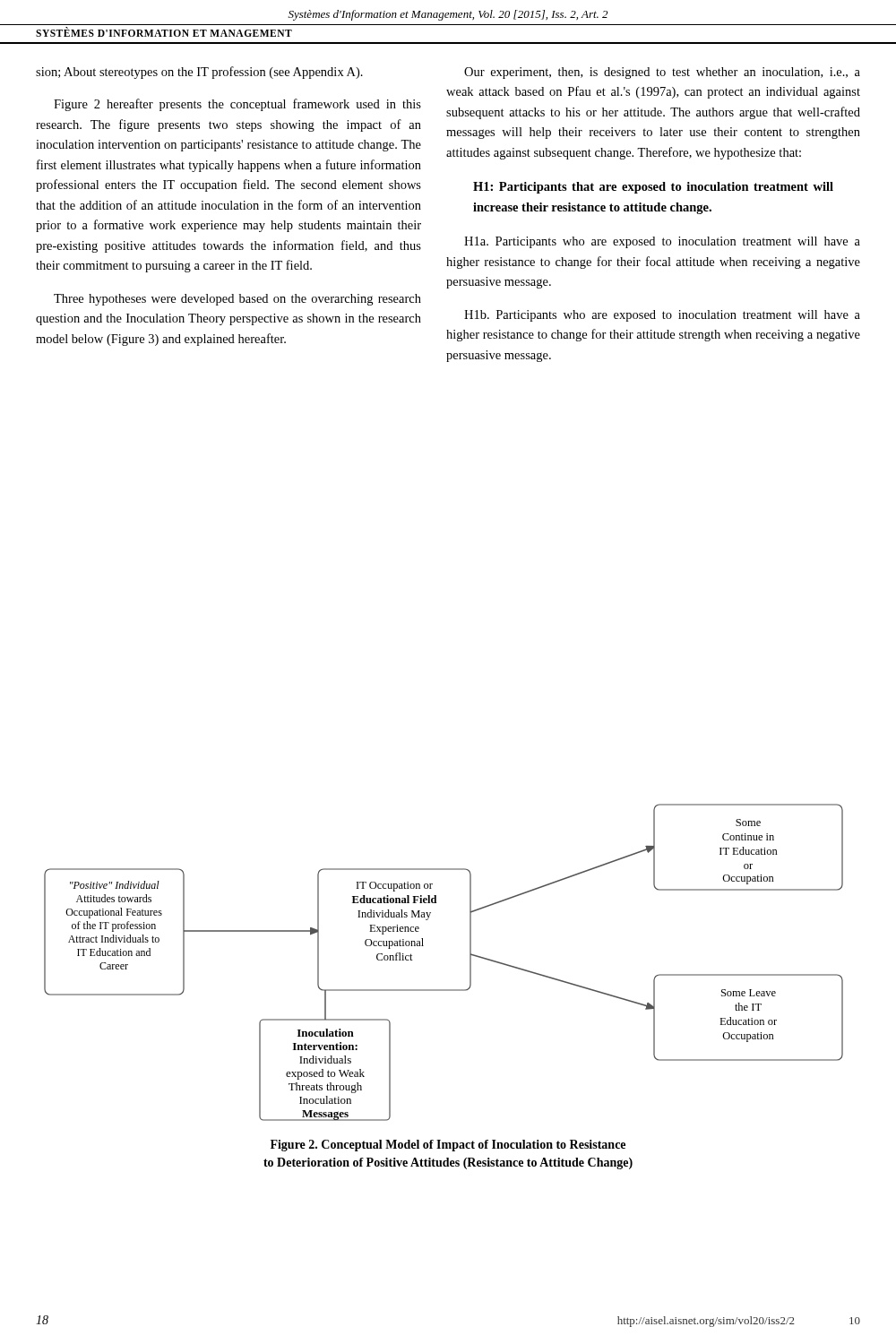Where is the passage that starts "sion; About stereotypes on the IT"?
Image resolution: width=896 pixels, height=1344 pixels.
coord(200,72)
